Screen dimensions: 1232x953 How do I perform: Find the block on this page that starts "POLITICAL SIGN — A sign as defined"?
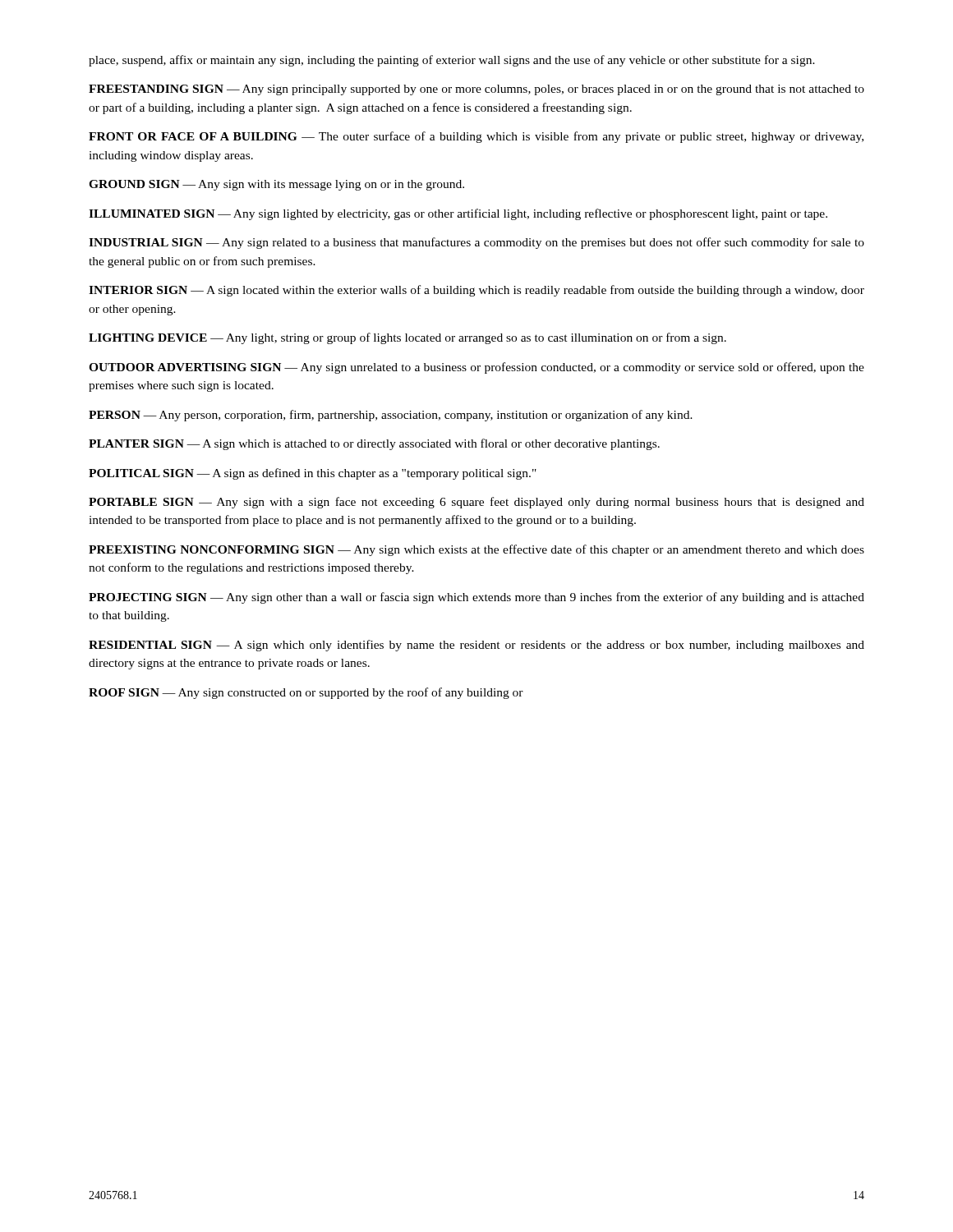point(313,472)
